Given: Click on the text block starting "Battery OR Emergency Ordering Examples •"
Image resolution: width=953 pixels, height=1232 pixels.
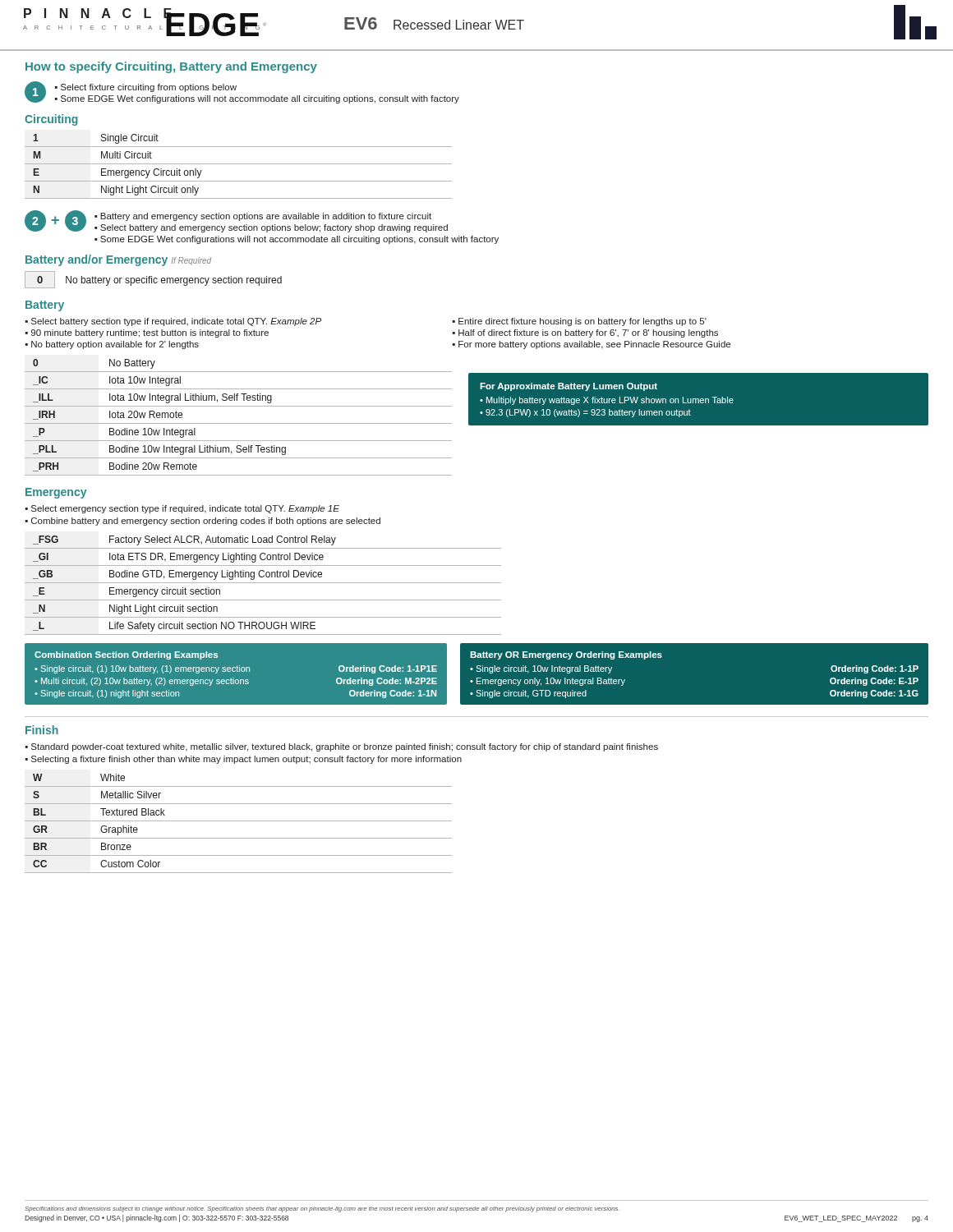Looking at the screenshot, I should 566,655.
